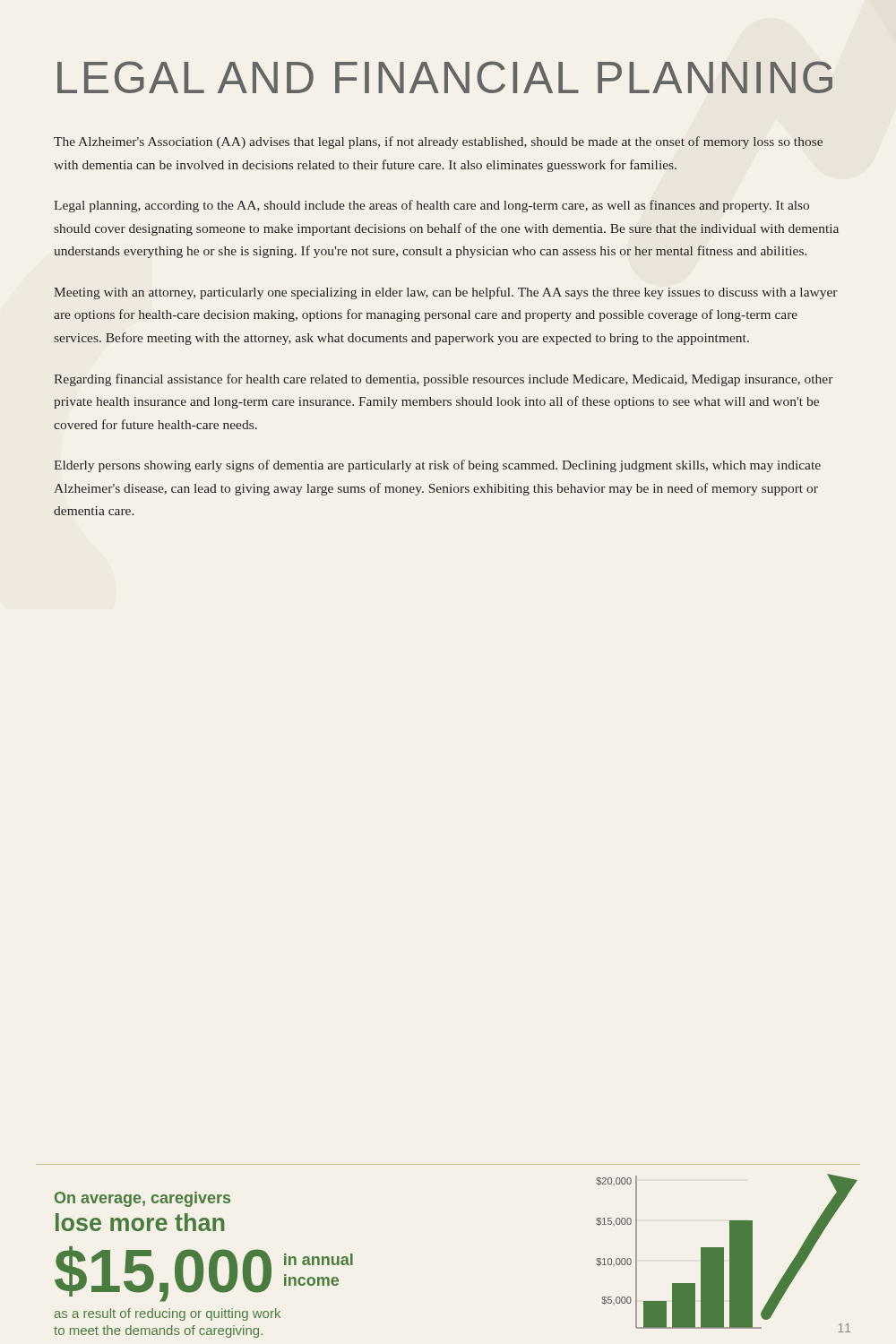Image resolution: width=896 pixels, height=1344 pixels.
Task: Locate the block starting "The Alzheimer's Association"
Action: [x=438, y=153]
